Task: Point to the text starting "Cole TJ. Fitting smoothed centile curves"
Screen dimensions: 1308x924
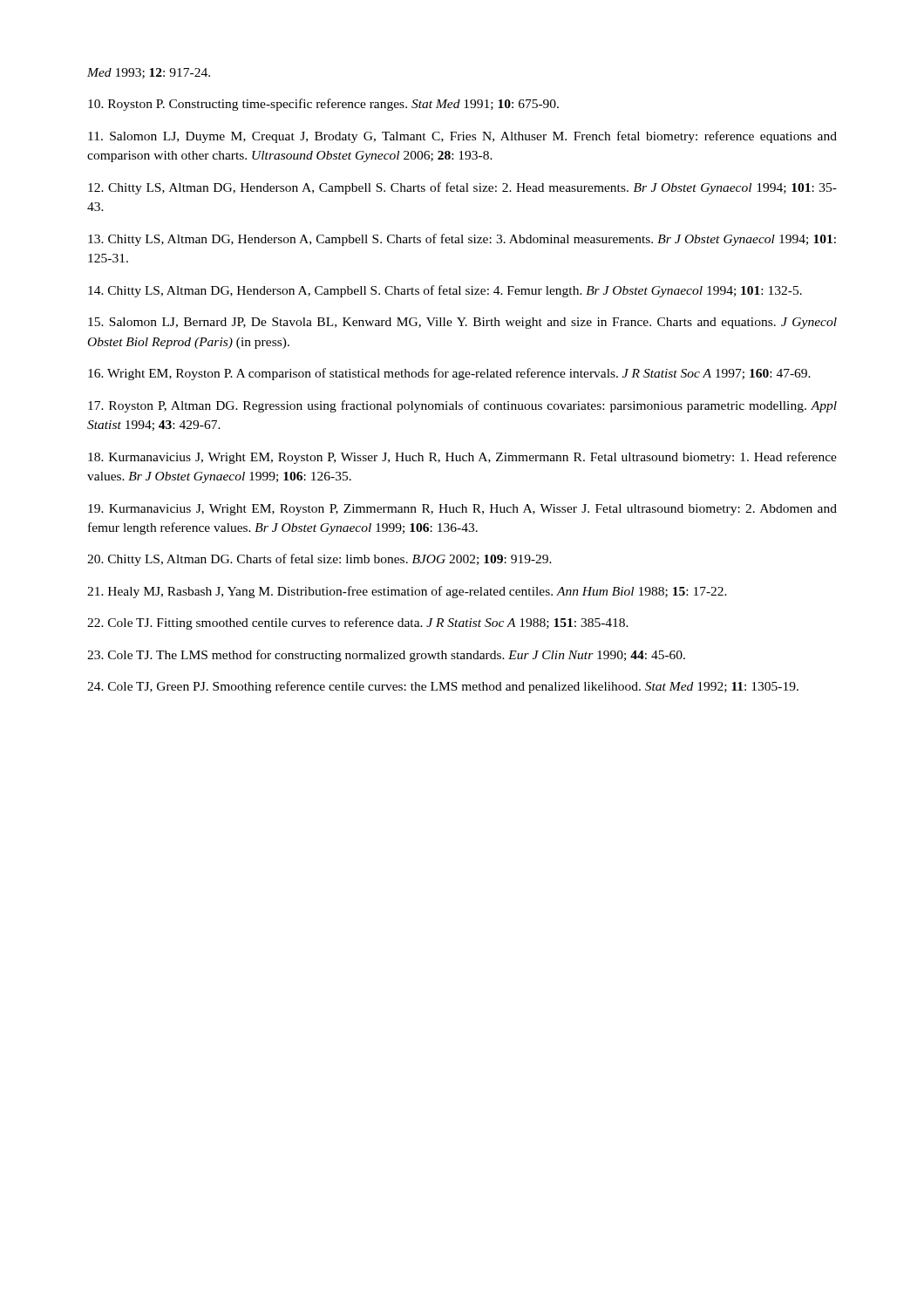Action: click(x=358, y=622)
